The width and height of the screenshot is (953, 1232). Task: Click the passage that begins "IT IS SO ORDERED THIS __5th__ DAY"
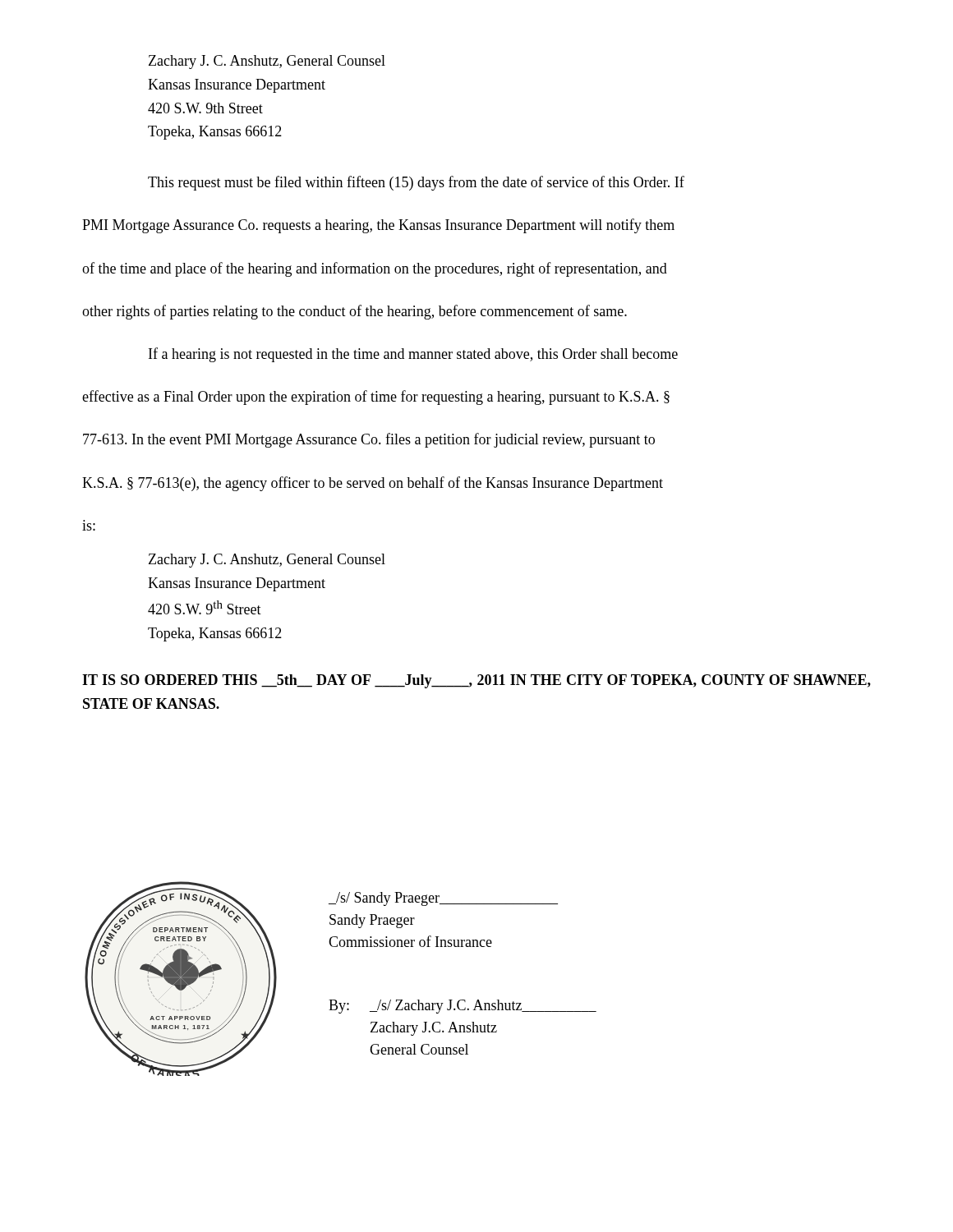pyautogui.click(x=476, y=692)
